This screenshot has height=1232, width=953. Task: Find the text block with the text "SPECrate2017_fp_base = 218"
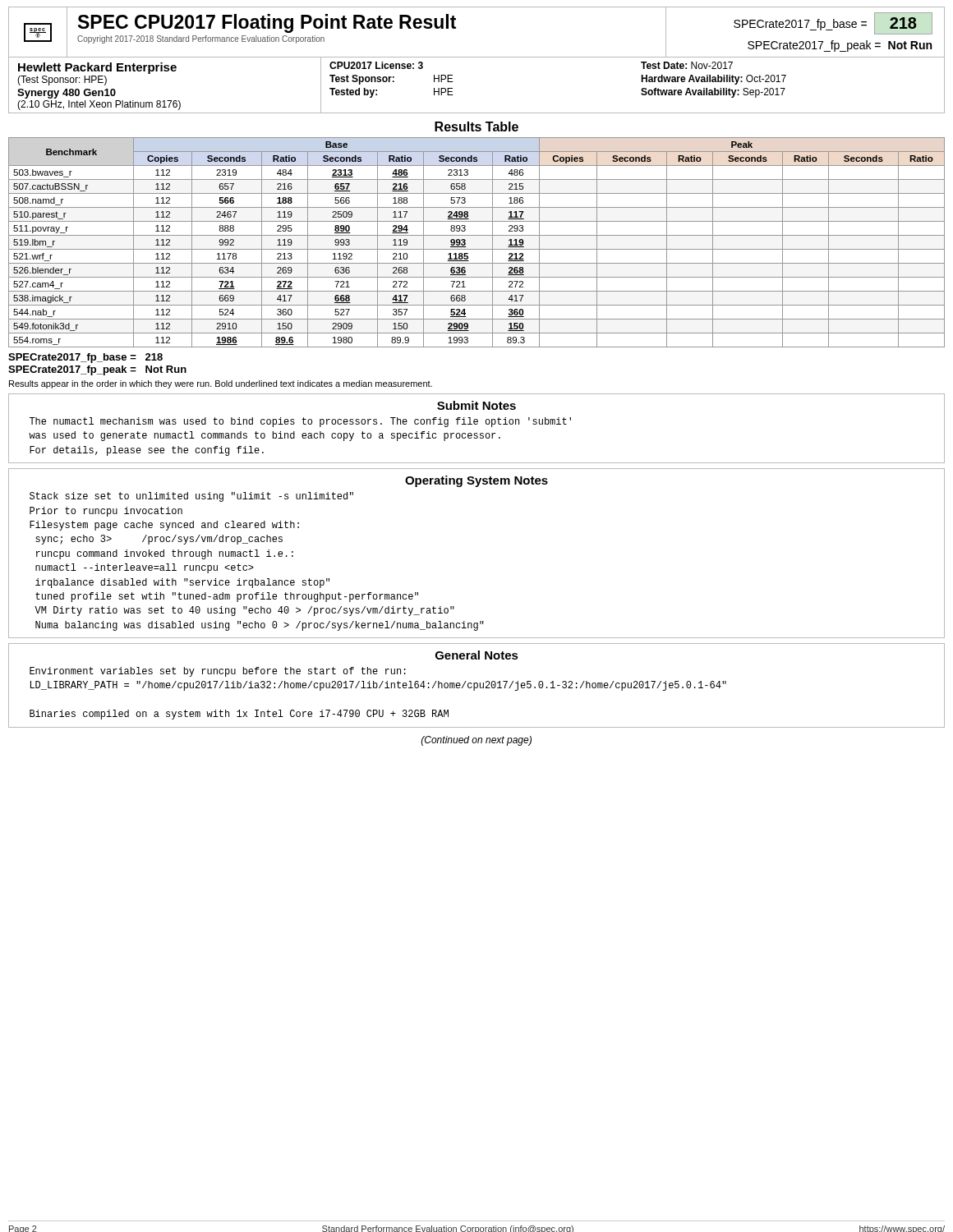85,358
